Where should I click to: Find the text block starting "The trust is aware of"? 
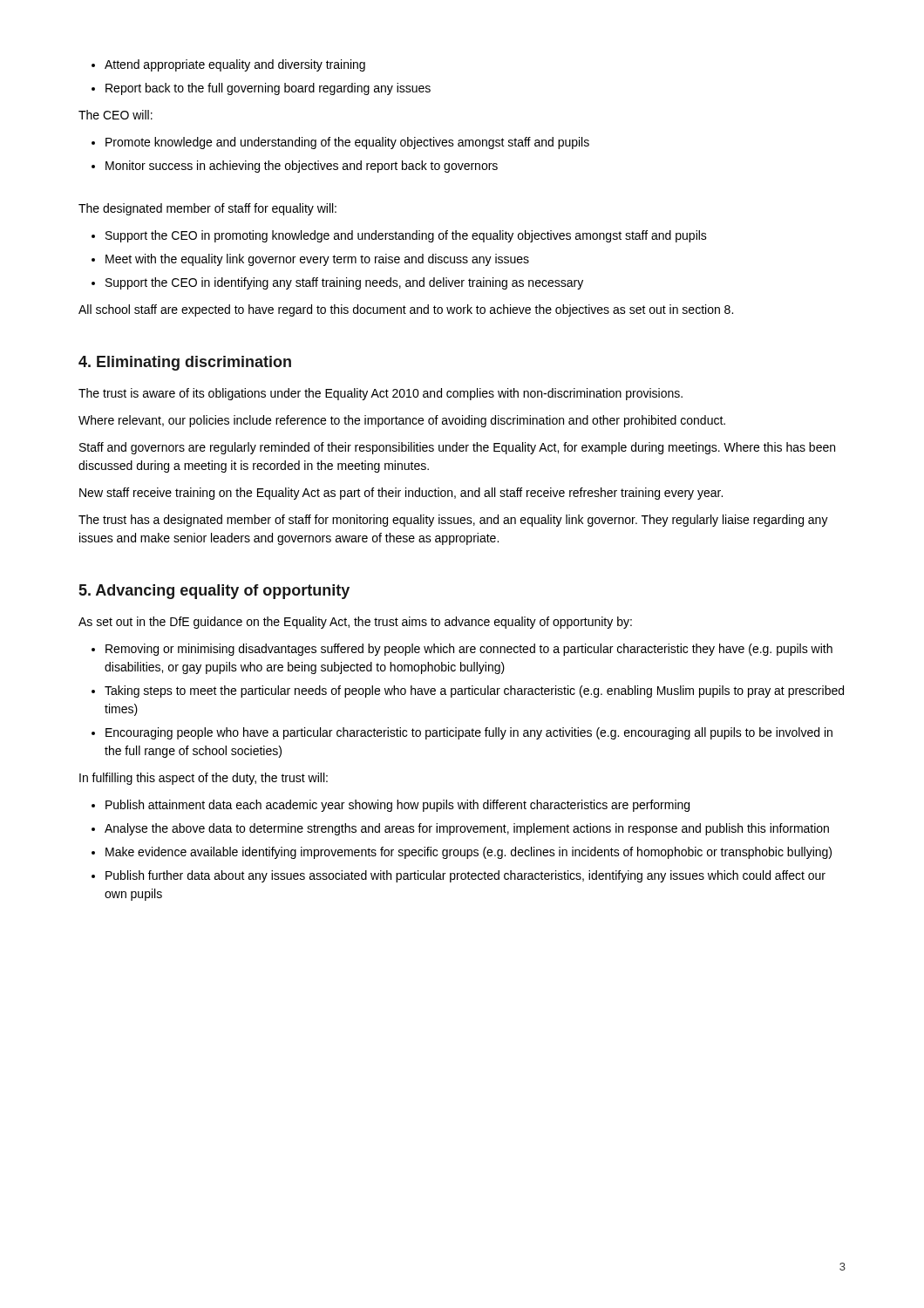462,394
